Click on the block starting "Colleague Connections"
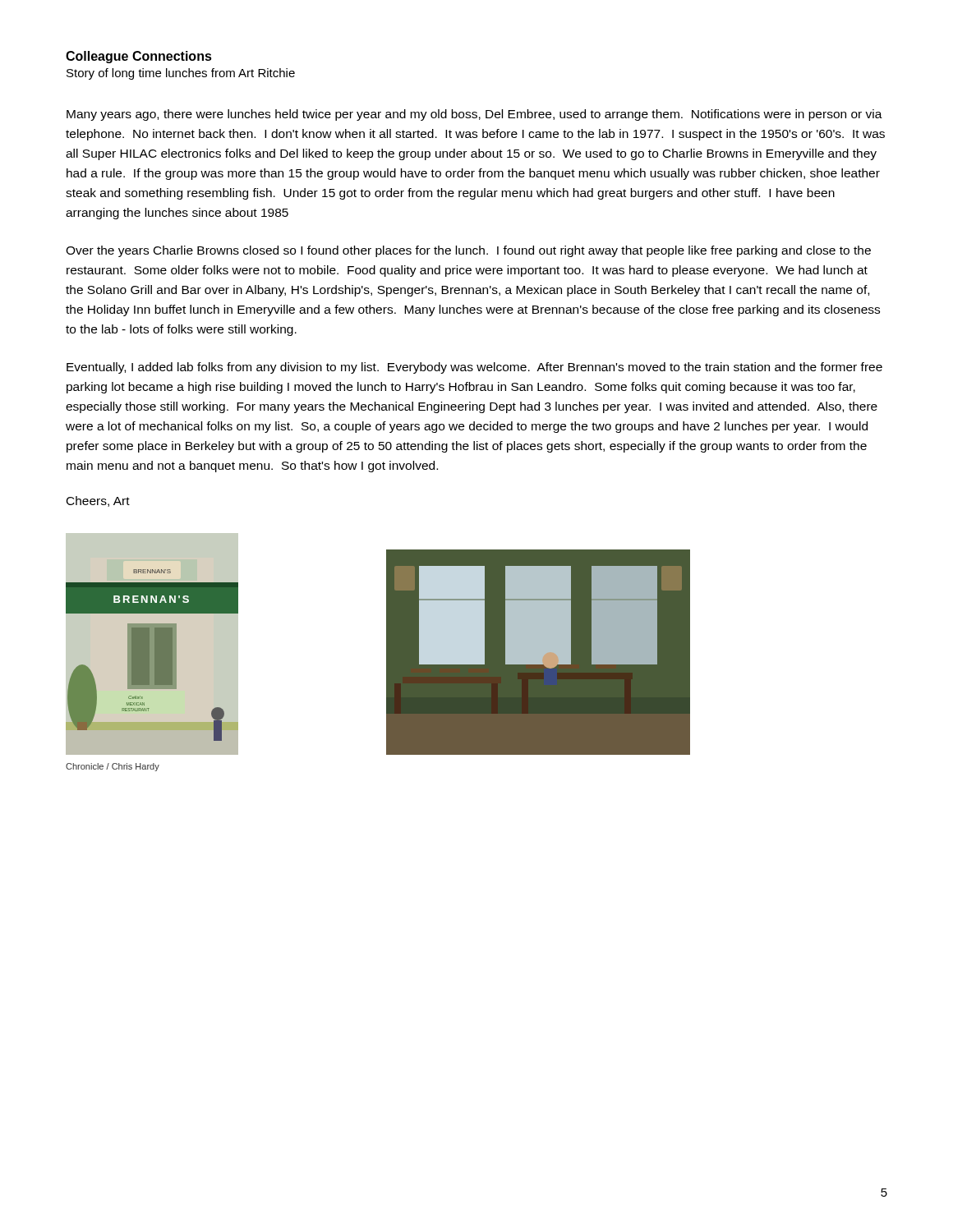The image size is (953, 1232). [x=139, y=56]
